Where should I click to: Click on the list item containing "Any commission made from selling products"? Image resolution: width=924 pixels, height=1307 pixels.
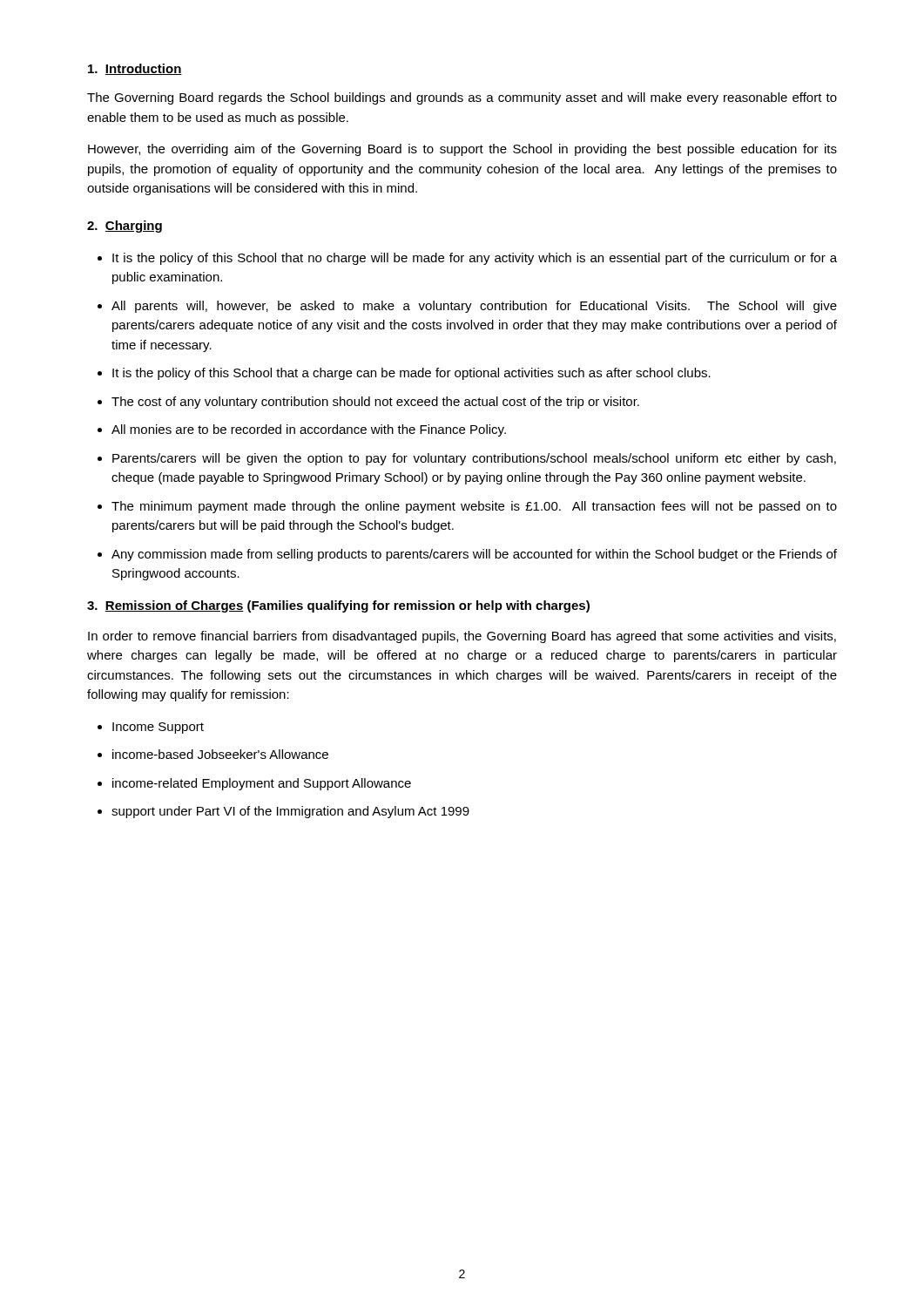[x=462, y=564]
